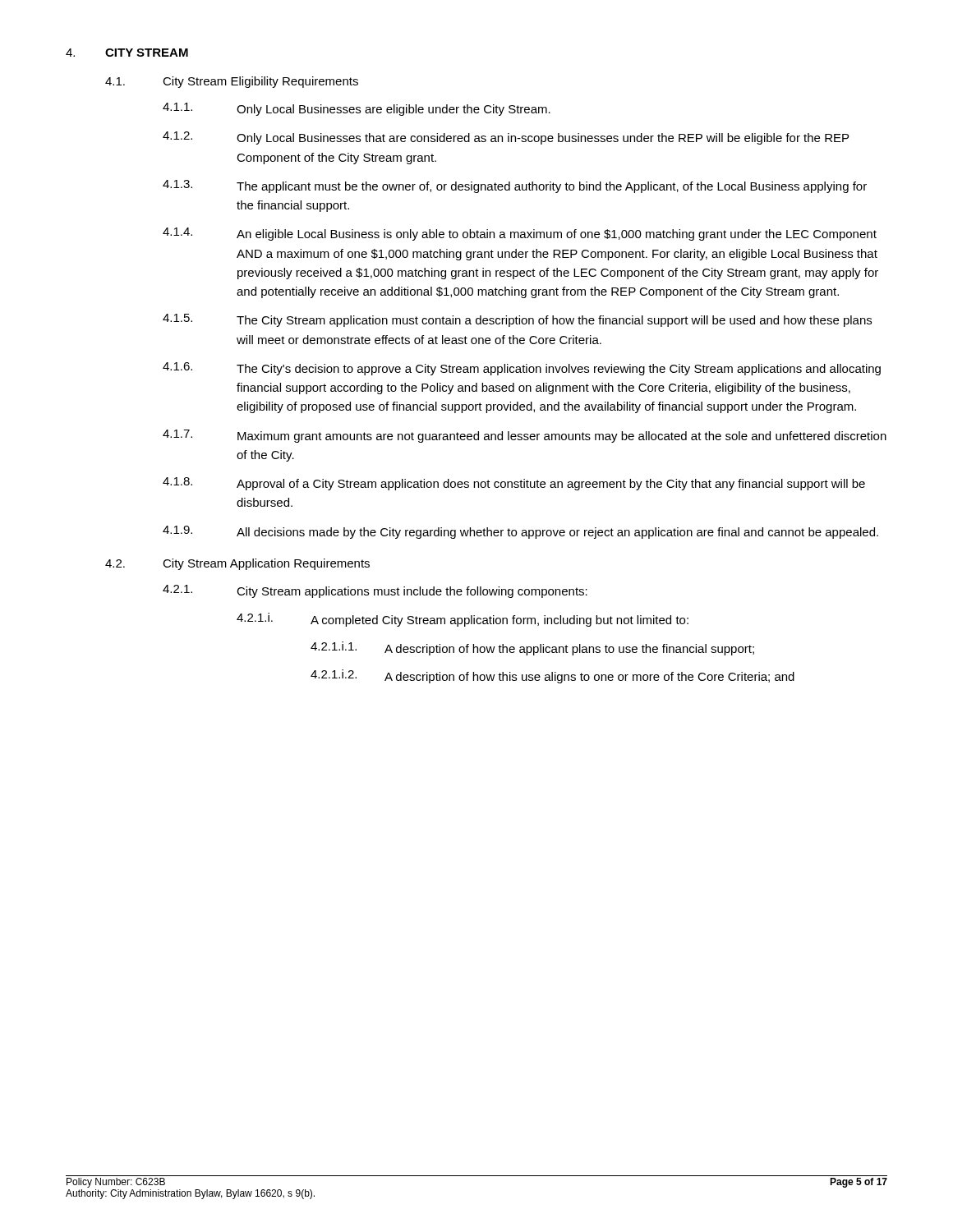Image resolution: width=953 pixels, height=1232 pixels.
Task: Locate the block of text that opens with "4.1.4. An eligible Local Business is"
Action: (x=525, y=263)
